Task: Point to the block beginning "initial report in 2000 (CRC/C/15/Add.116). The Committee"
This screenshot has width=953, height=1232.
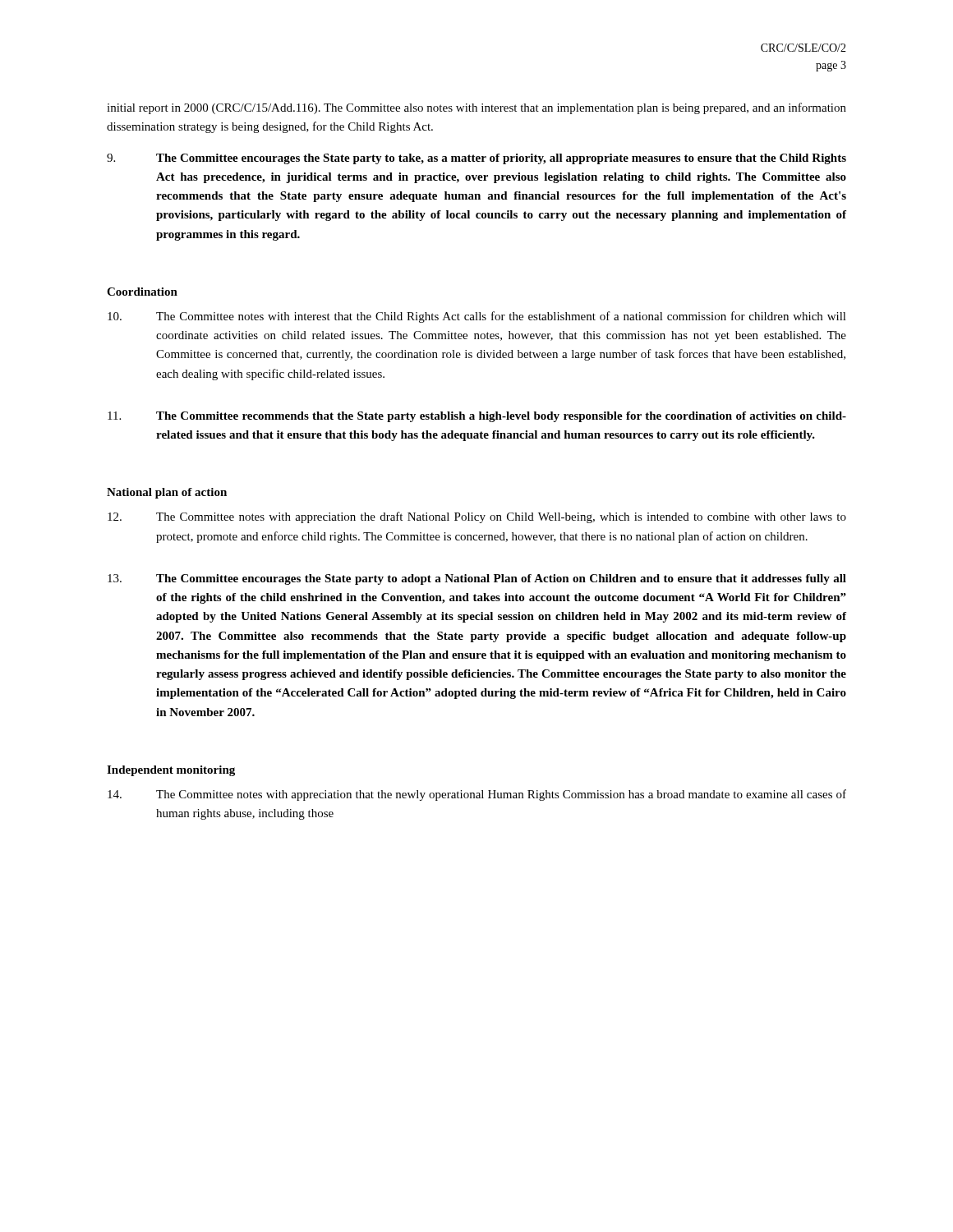Action: click(x=476, y=118)
